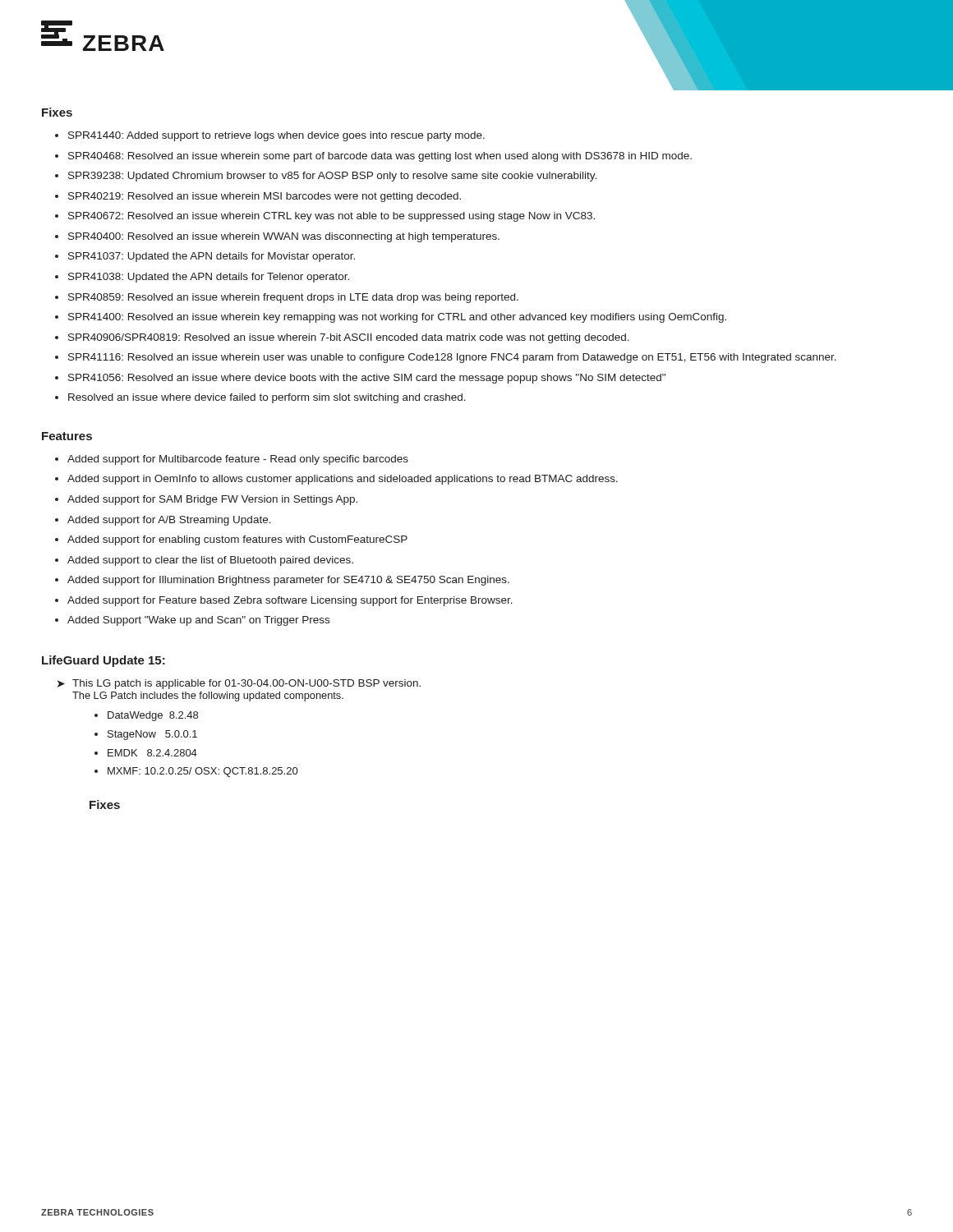Screen dimensions: 1232x953
Task: Find the list item with the text "SPR41037: Updated the APN details for Movistar operator."
Action: [x=212, y=256]
